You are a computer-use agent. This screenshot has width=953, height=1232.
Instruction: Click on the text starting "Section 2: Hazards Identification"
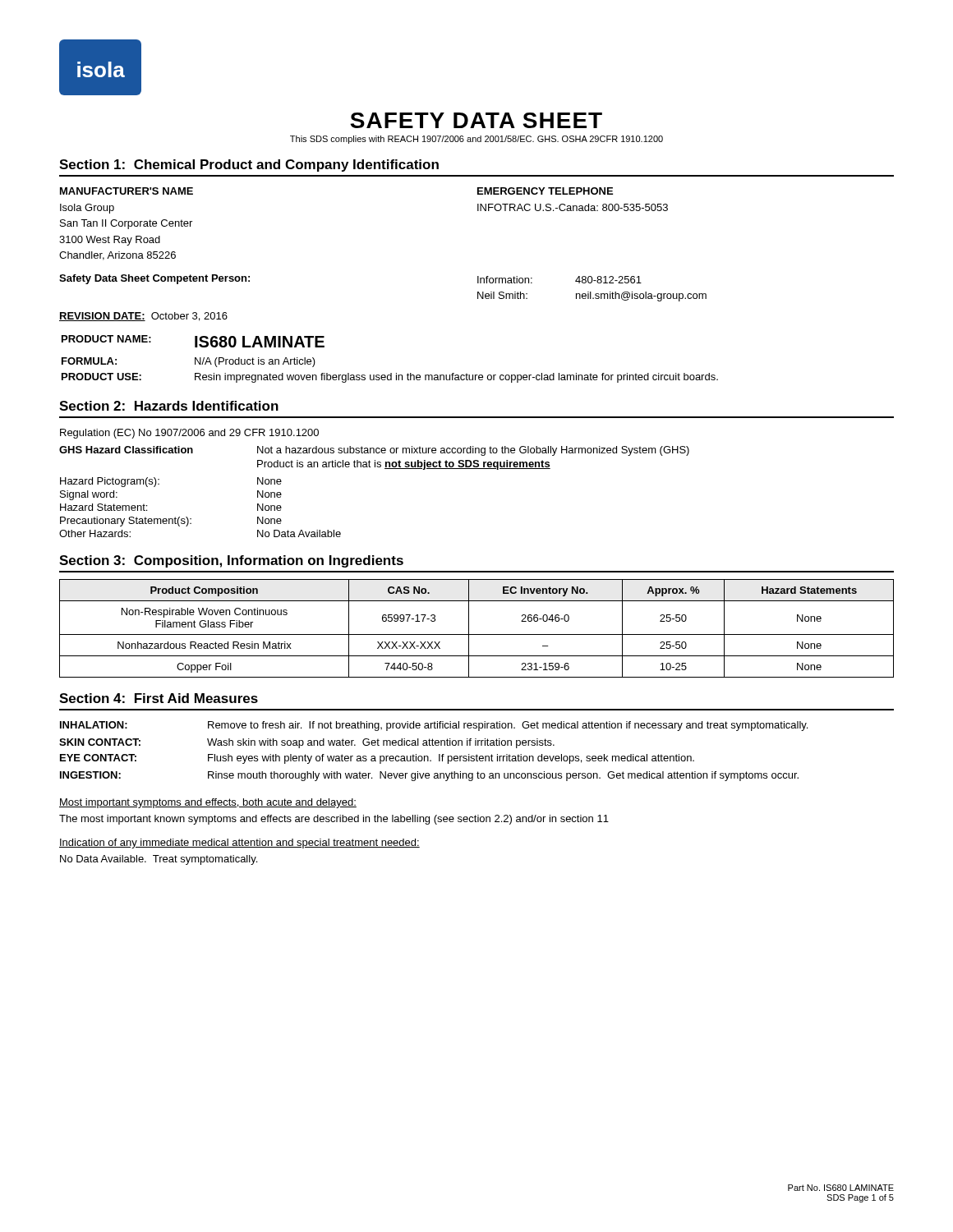coord(169,406)
